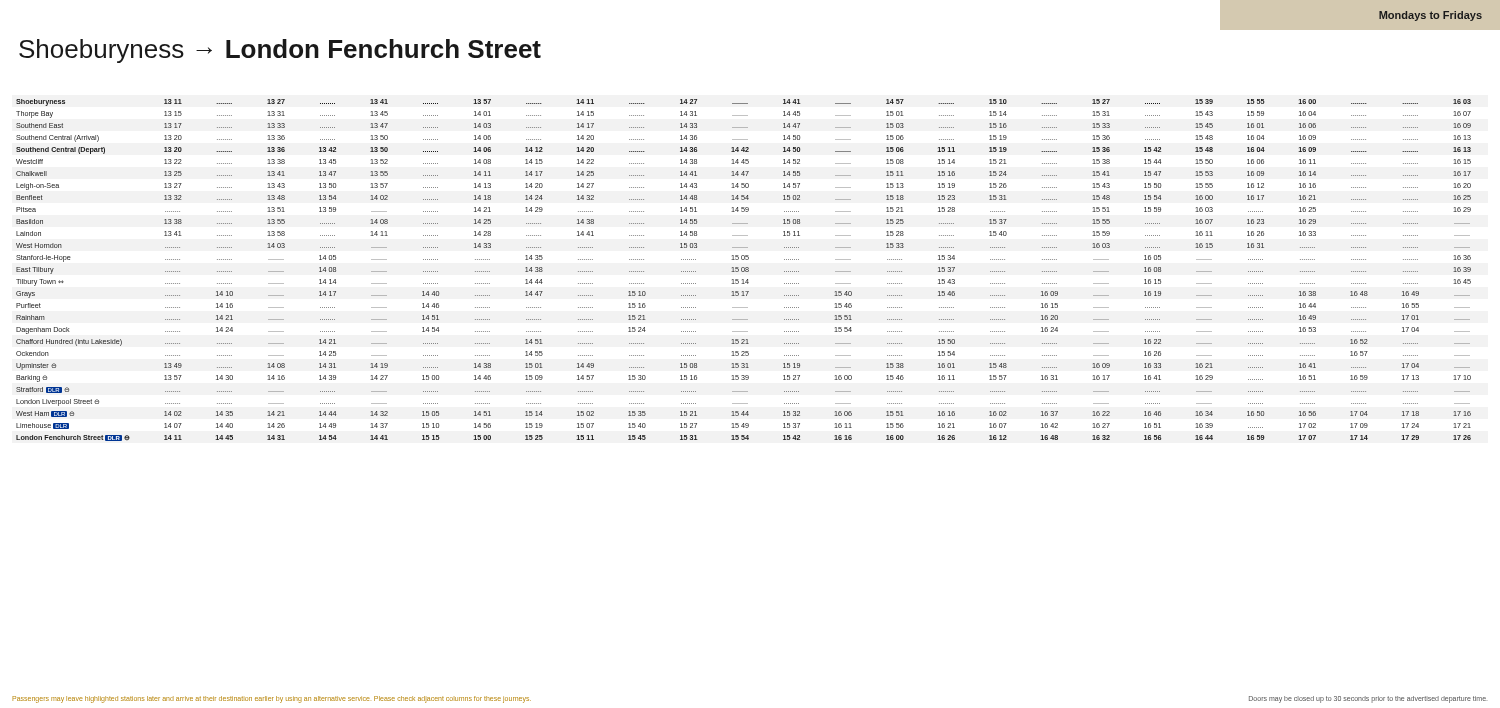The height and width of the screenshot is (708, 1500).
Task: Click on the table containing "13 31"
Action: [x=750, y=378]
